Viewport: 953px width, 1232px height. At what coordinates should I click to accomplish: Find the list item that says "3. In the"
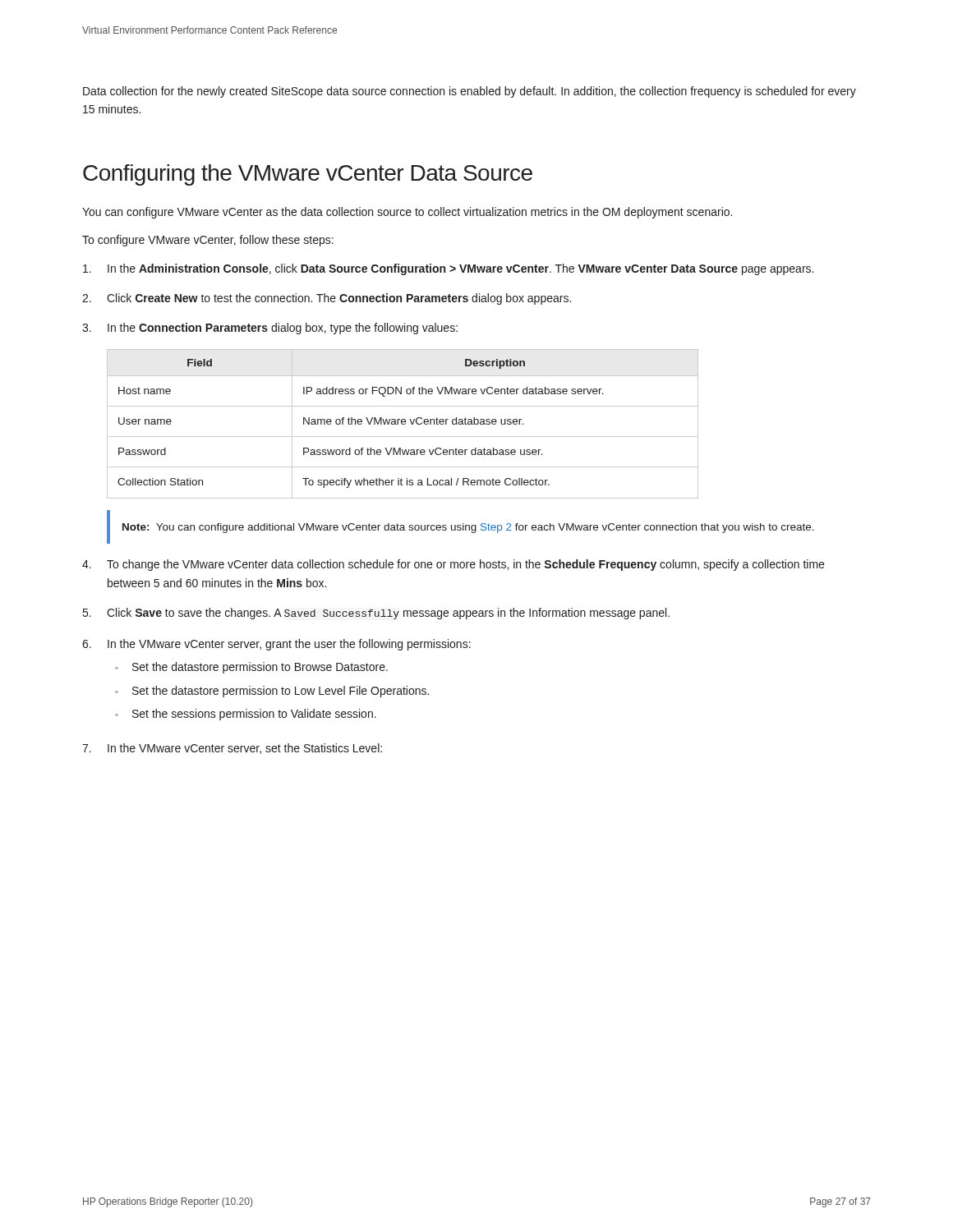click(x=270, y=329)
